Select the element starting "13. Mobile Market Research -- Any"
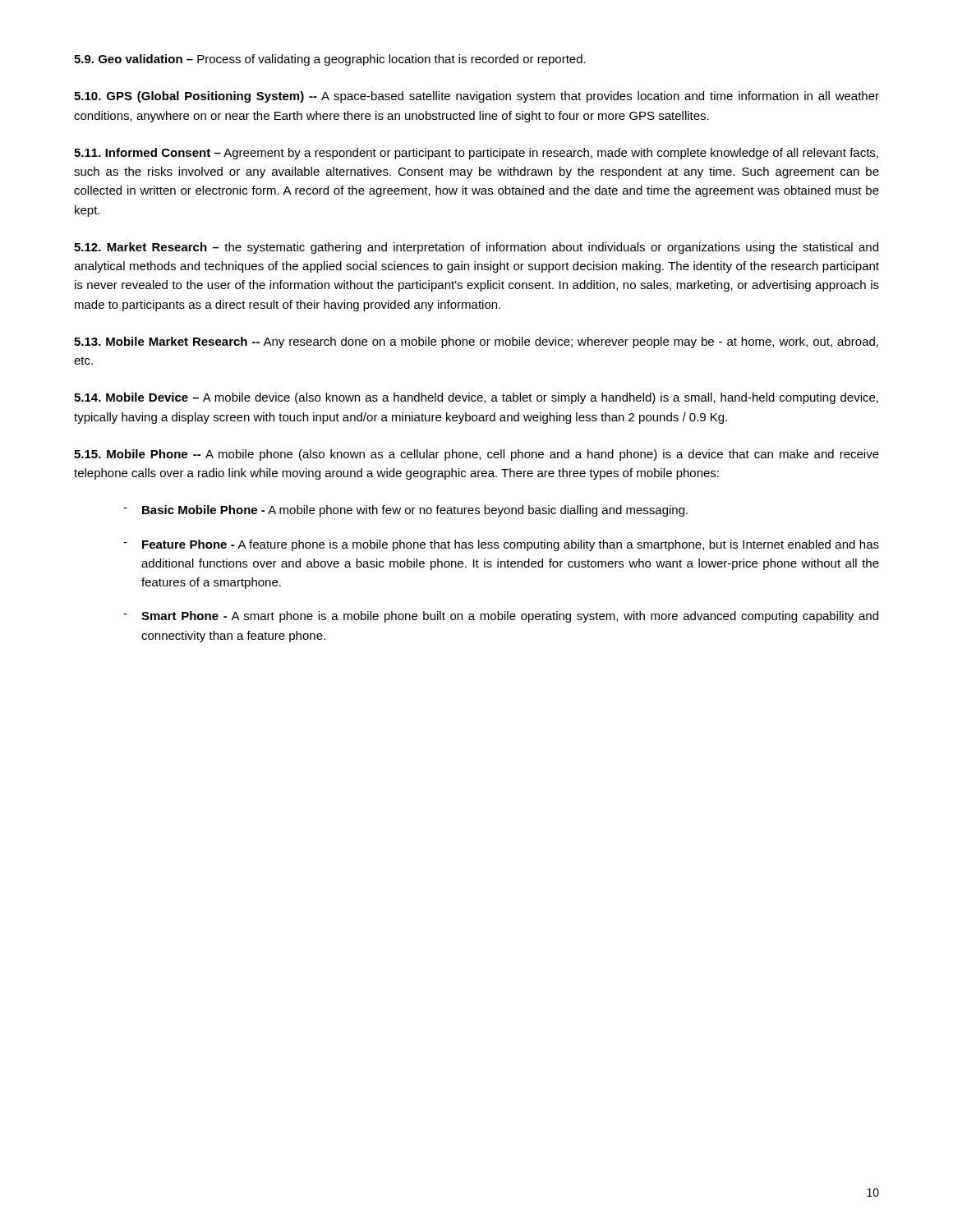The image size is (953, 1232). [476, 351]
